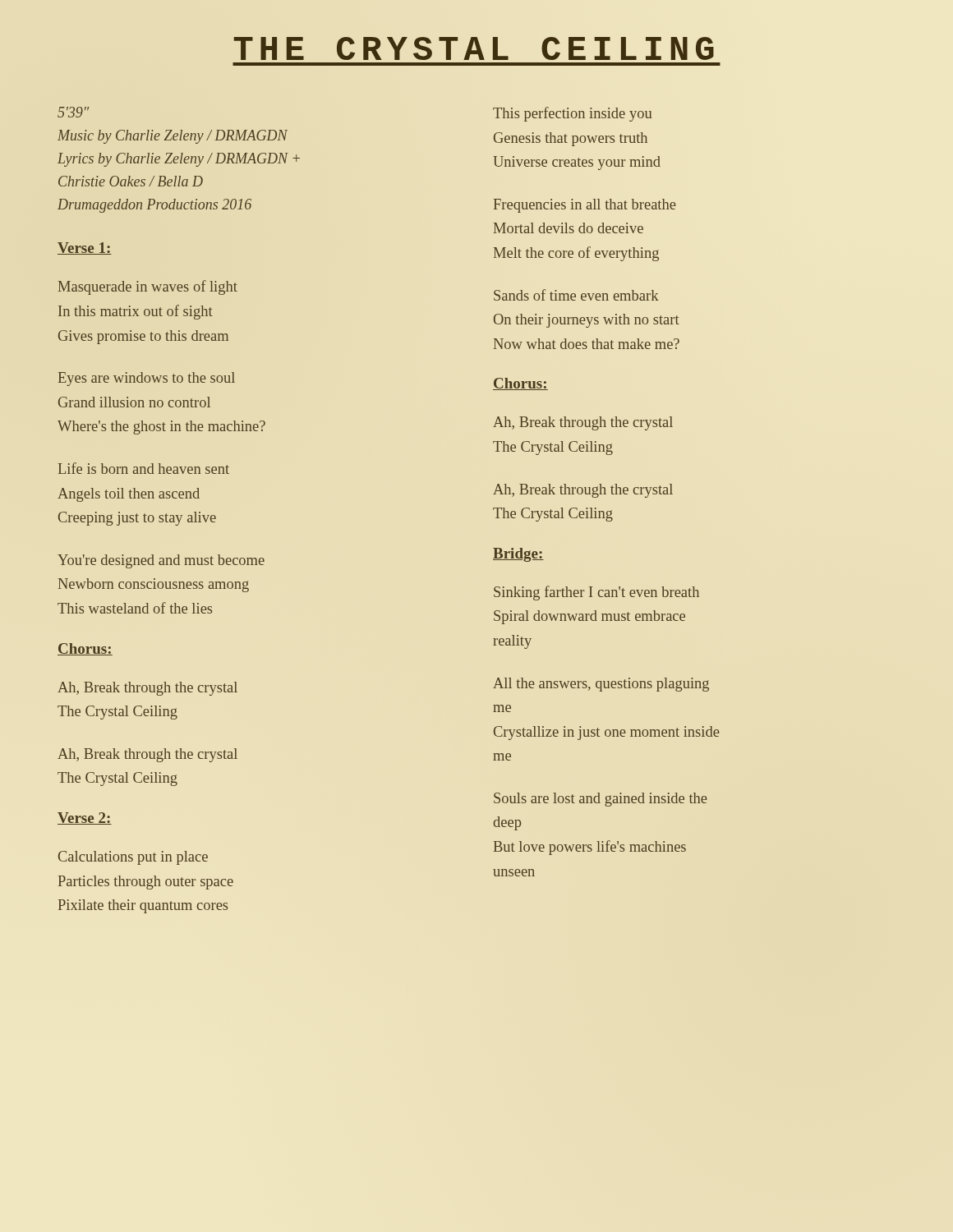Image resolution: width=953 pixels, height=1232 pixels.
Task: Select the text block starting "Sands of time"
Action: pyautogui.click(x=576, y=295)
